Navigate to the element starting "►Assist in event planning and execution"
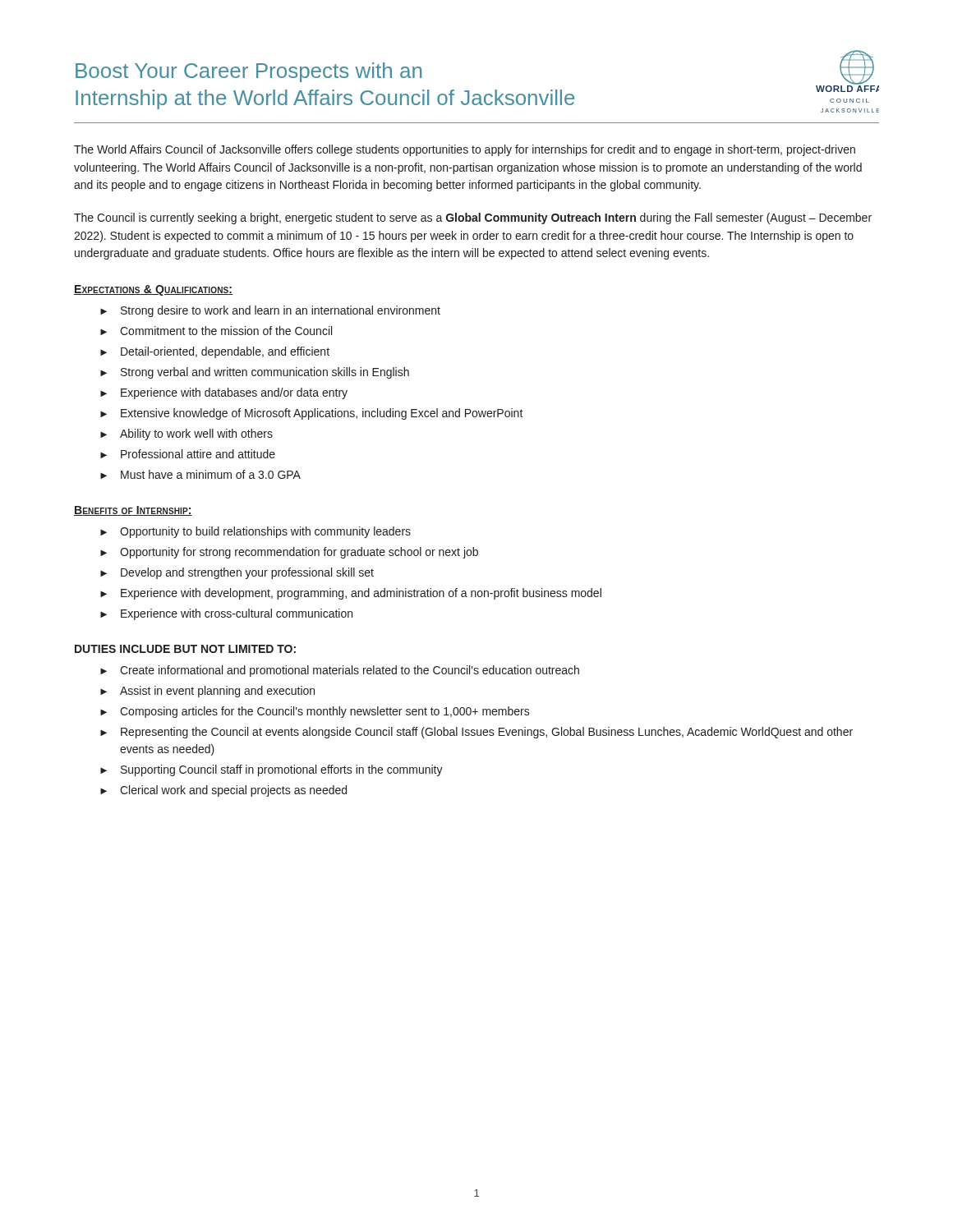The image size is (953, 1232). pyautogui.click(x=207, y=691)
